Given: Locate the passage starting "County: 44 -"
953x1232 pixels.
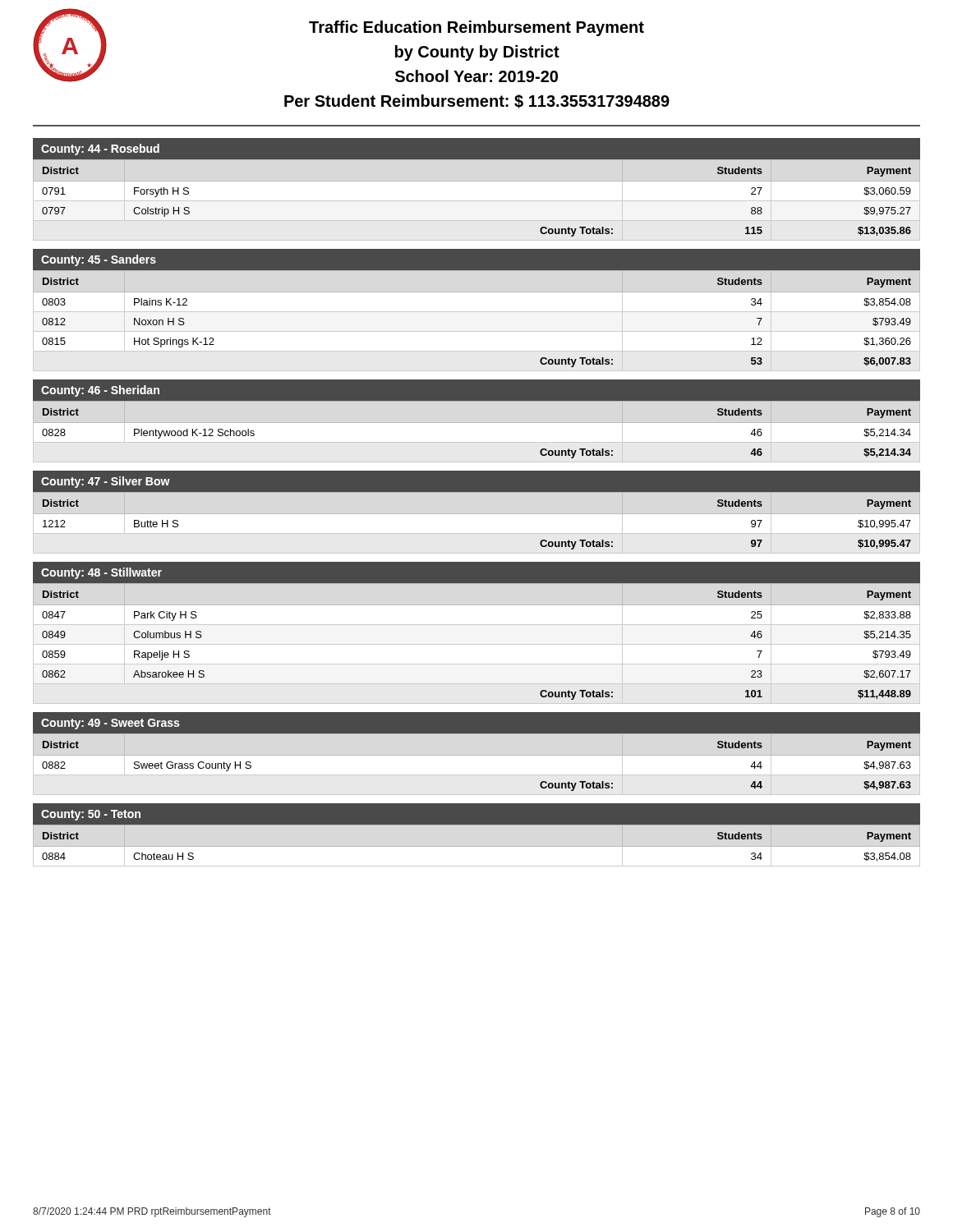Looking at the screenshot, I should pyautogui.click(x=100, y=149).
